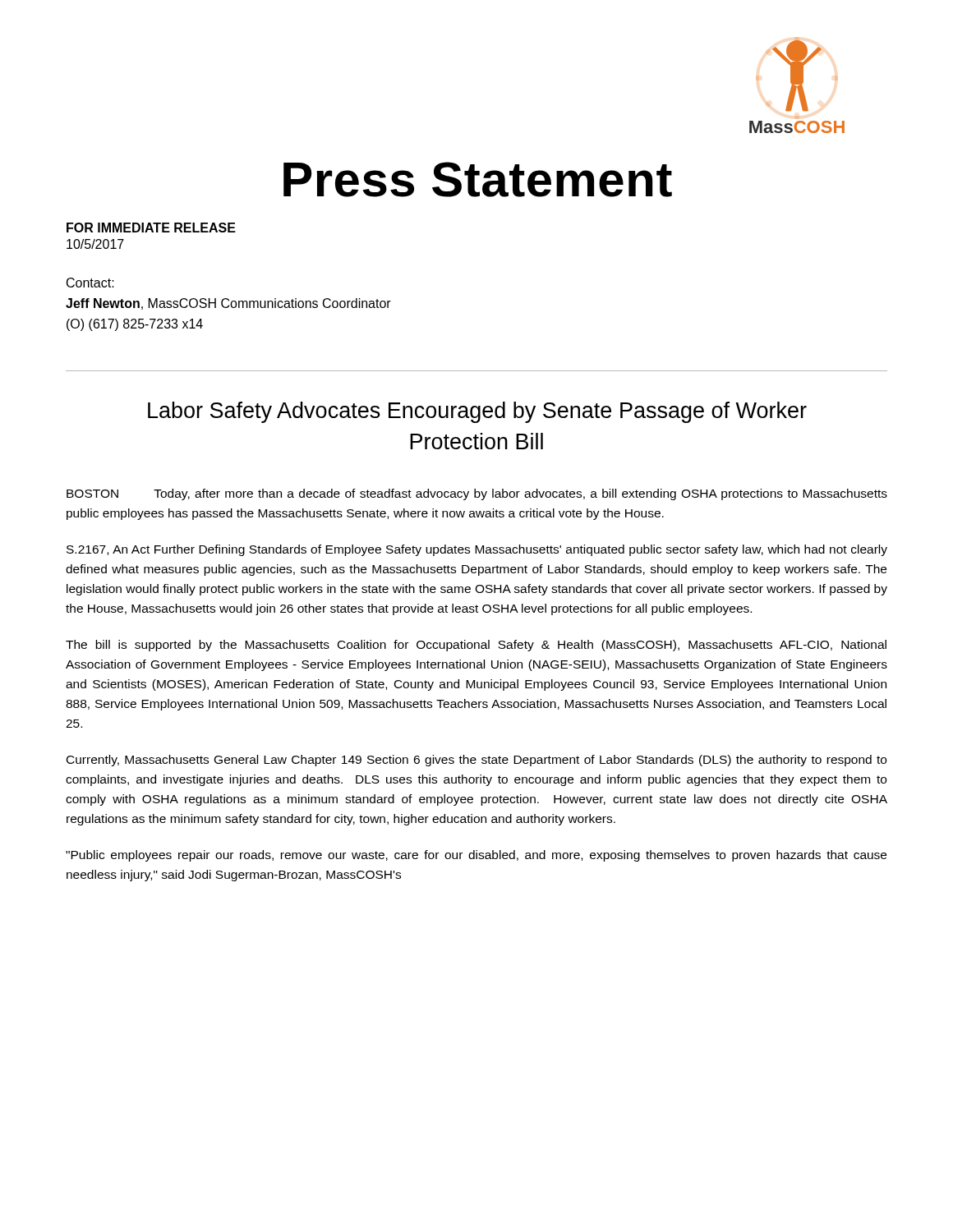Find the text block that reads "S.2167, An Act Further Defining"
This screenshot has height=1232, width=953.
[x=476, y=579]
